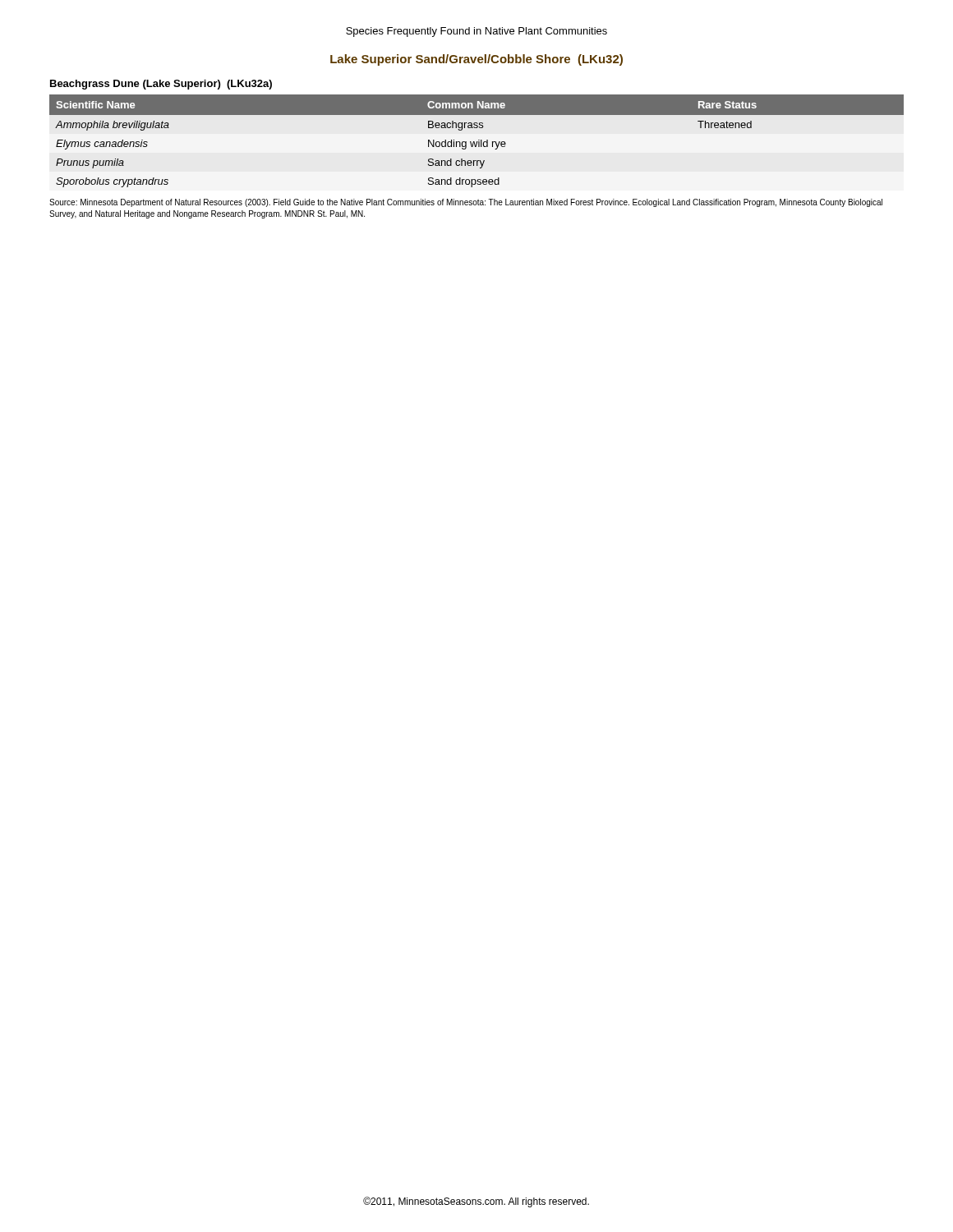Screen dimensions: 1232x953
Task: Find the section header that reads "Beachgrass Dune (Lake Superior) (LKu32a)"
Action: [161, 83]
